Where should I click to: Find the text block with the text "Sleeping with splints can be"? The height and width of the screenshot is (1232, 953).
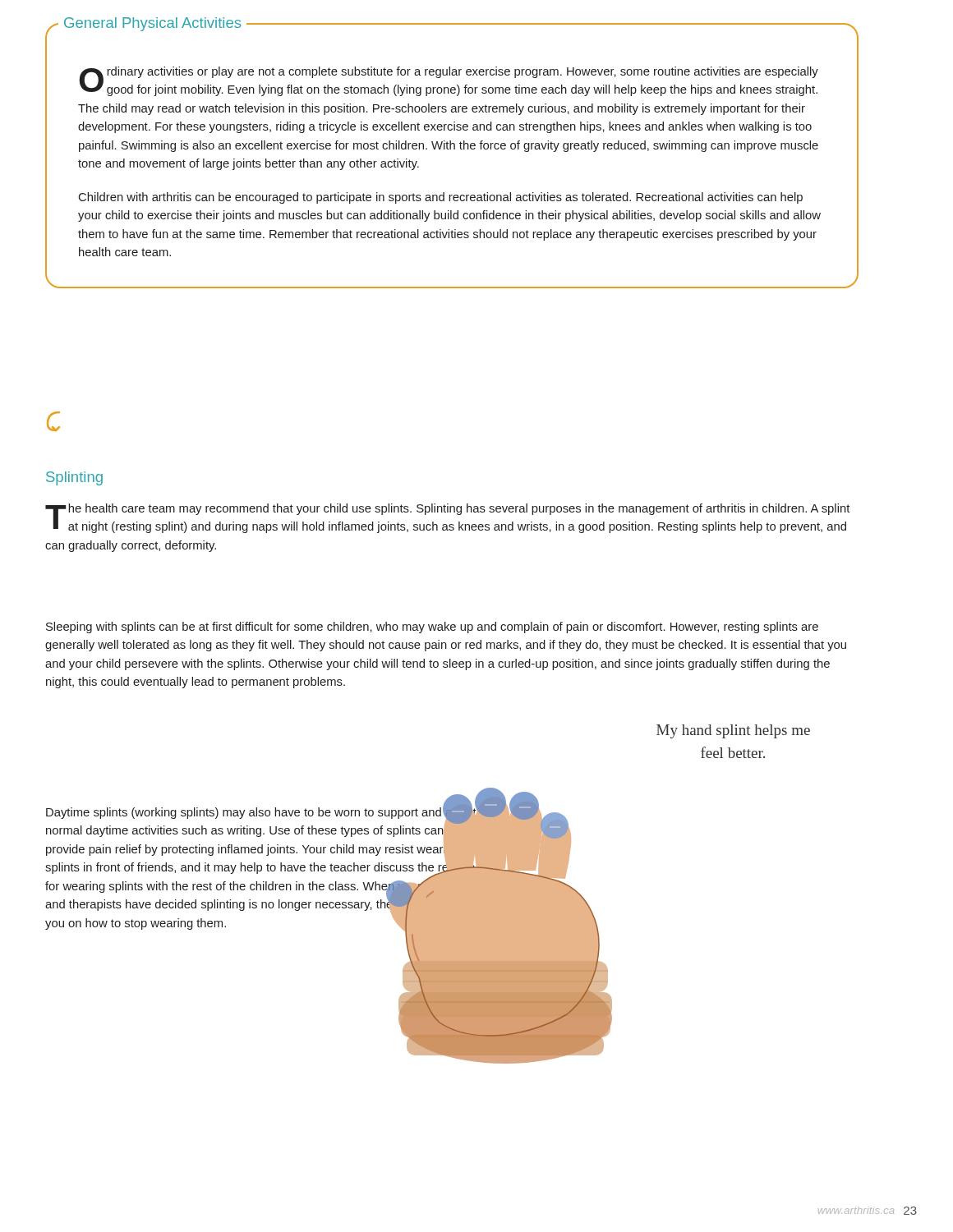[446, 654]
